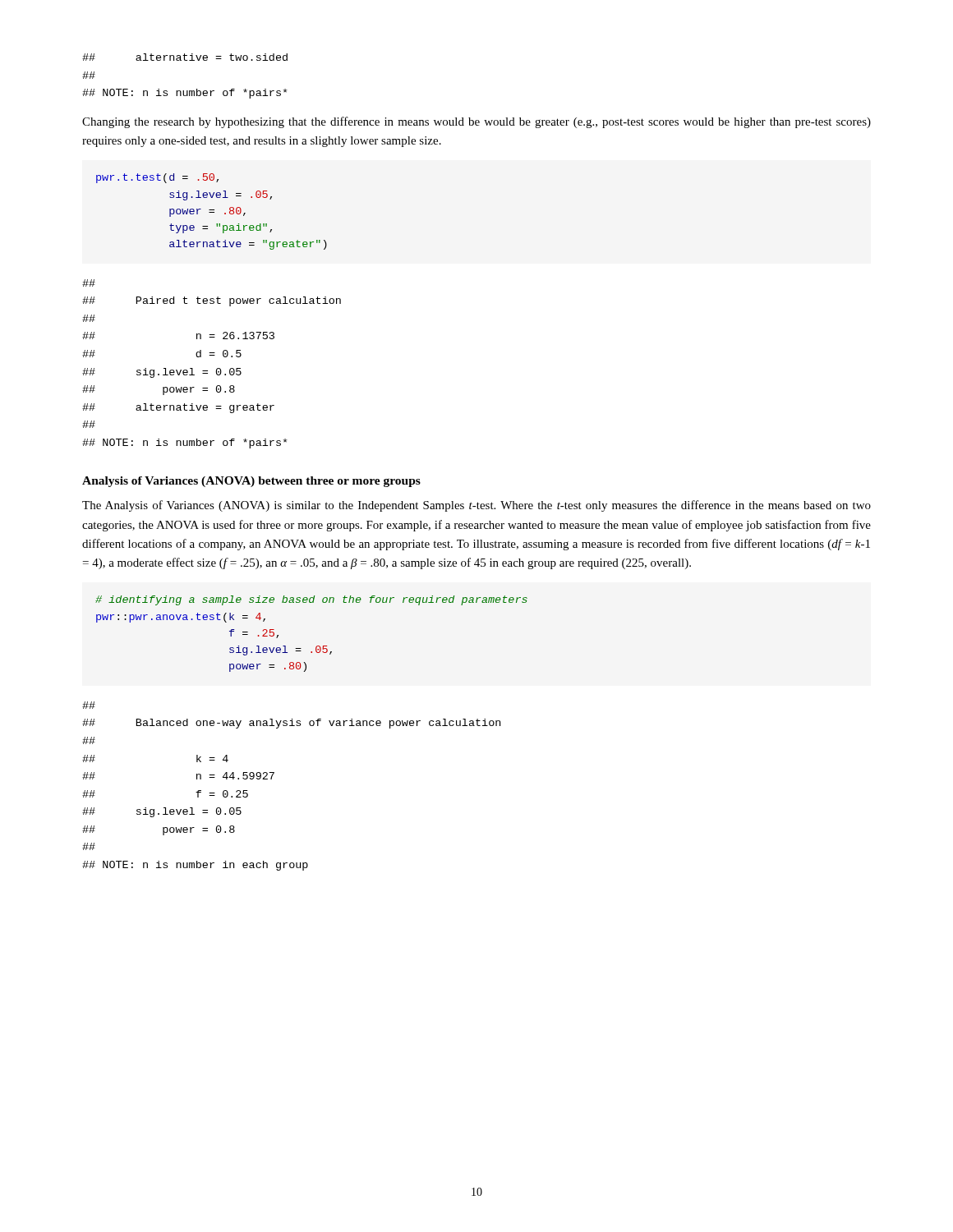953x1232 pixels.
Task: Click on the section header that reads "Analysis of Variances (ANOVA) between three or"
Action: click(x=251, y=480)
